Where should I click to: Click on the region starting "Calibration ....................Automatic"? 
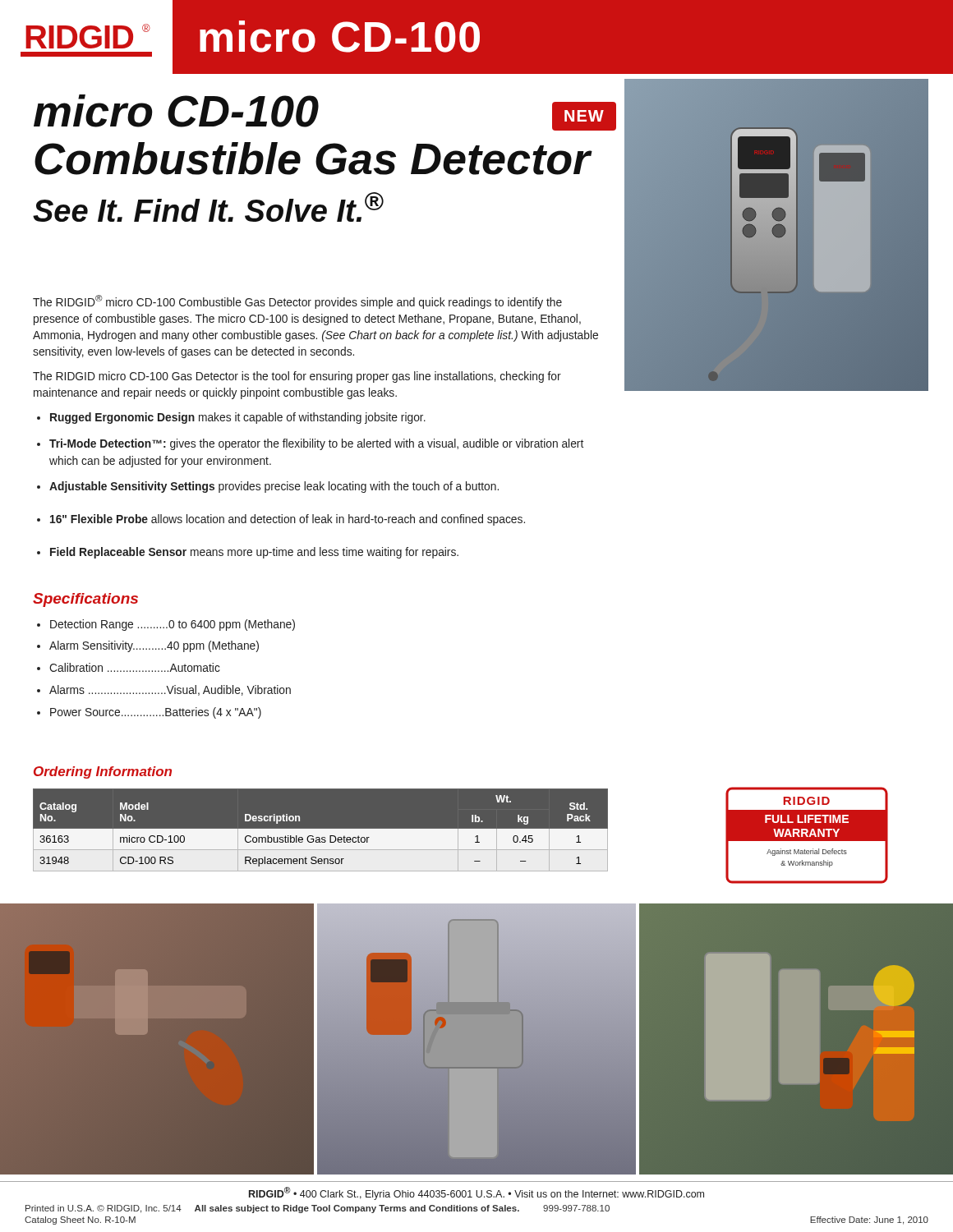tap(129, 667)
